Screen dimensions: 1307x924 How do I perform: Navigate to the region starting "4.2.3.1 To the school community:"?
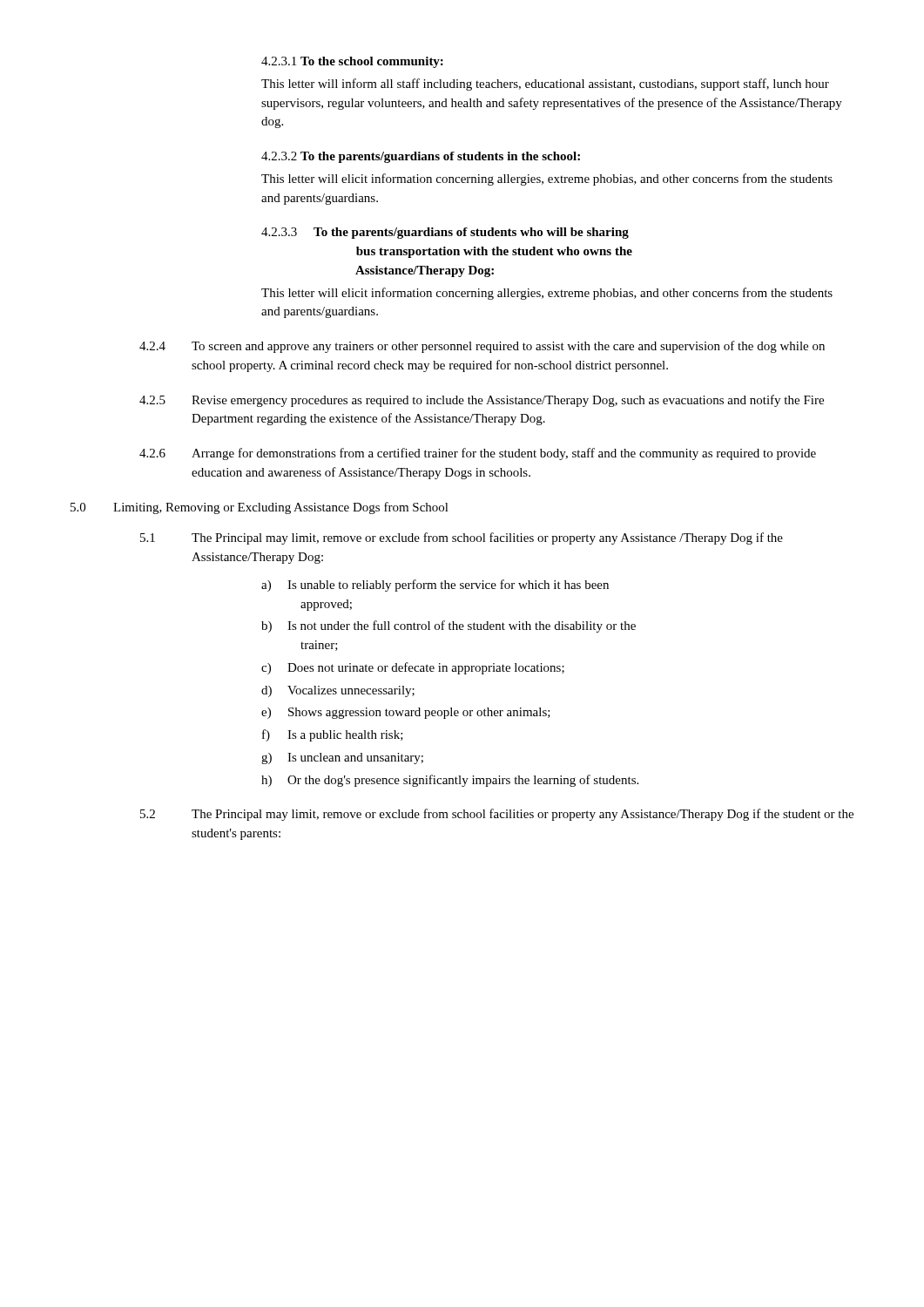pos(558,92)
